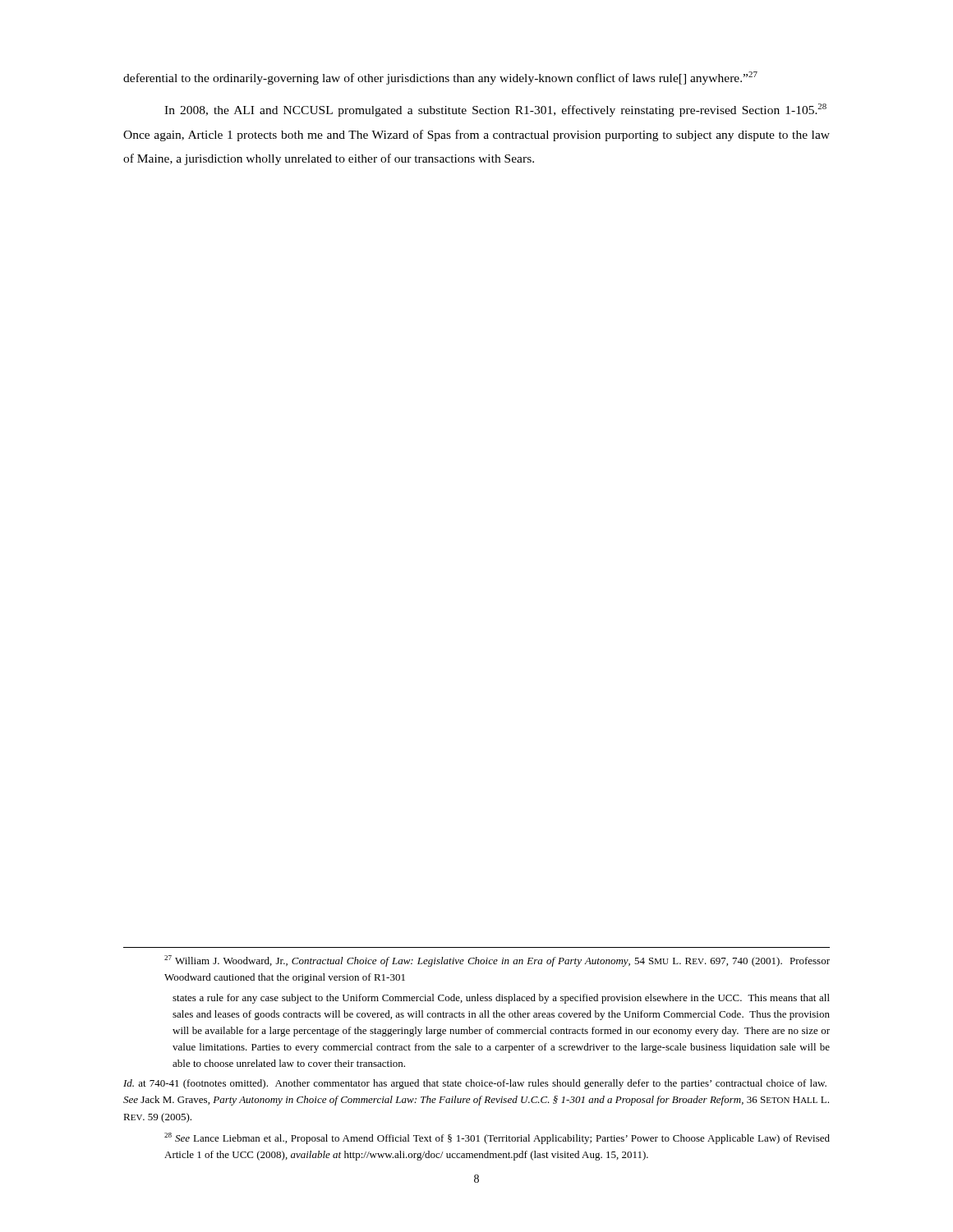
Task: Point to the block starting "In 2008, the"
Action: click(x=476, y=133)
